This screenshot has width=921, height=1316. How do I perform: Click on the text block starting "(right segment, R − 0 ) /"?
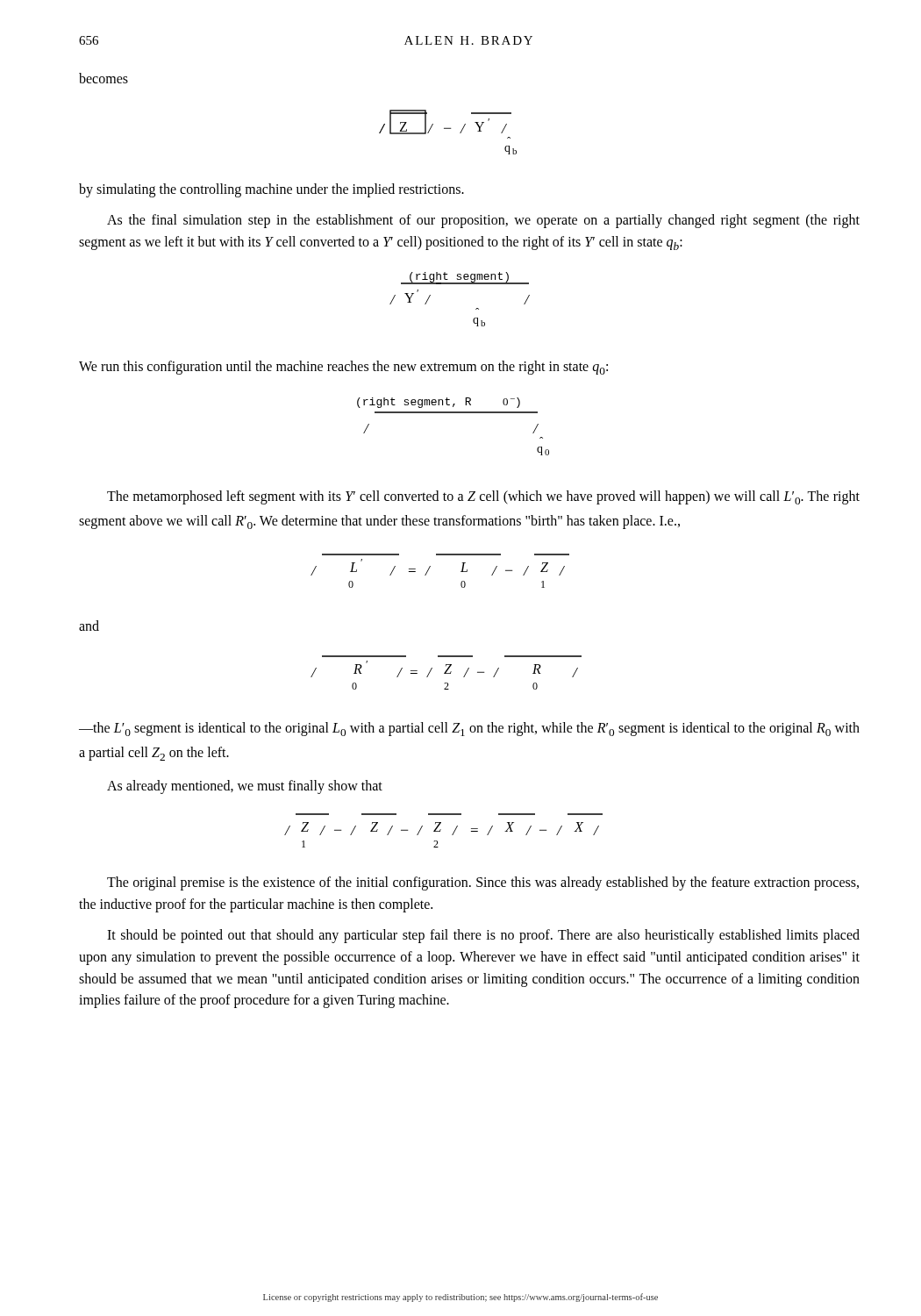(x=439, y=403)
